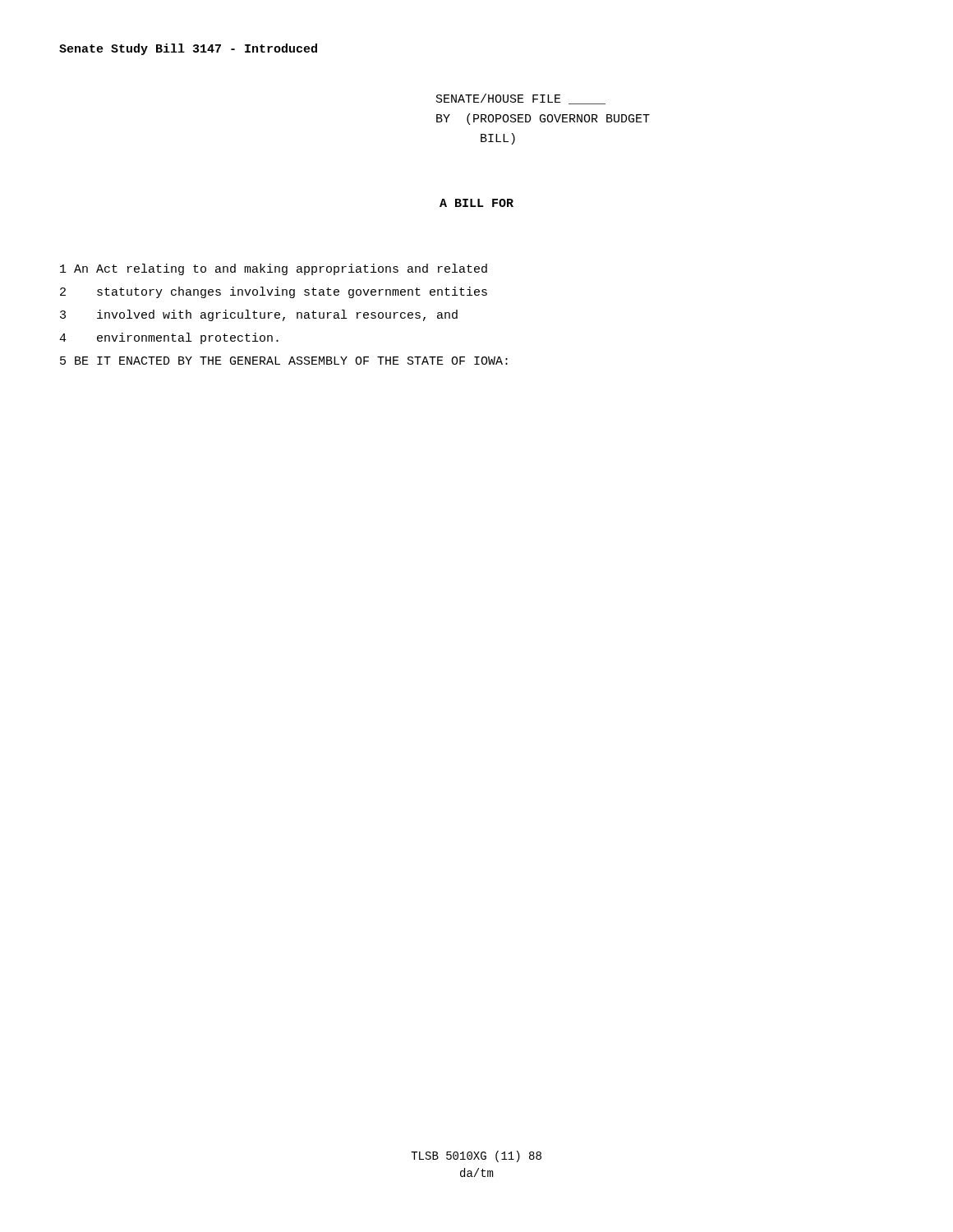Where does it say "3 involved with agriculture, natural resources, and"?
953x1232 pixels.
point(259,316)
